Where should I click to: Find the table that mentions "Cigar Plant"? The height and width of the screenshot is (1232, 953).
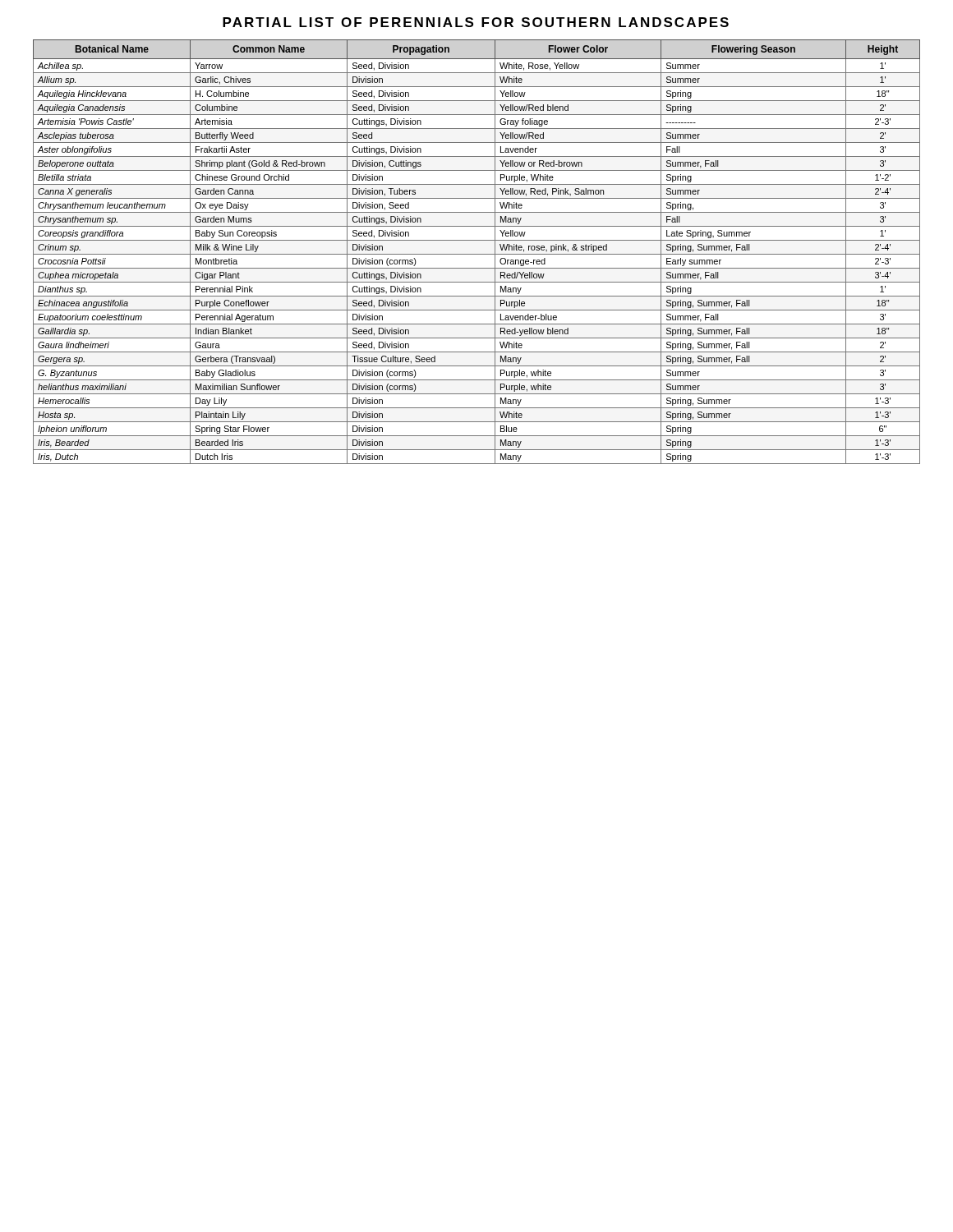coord(476,252)
